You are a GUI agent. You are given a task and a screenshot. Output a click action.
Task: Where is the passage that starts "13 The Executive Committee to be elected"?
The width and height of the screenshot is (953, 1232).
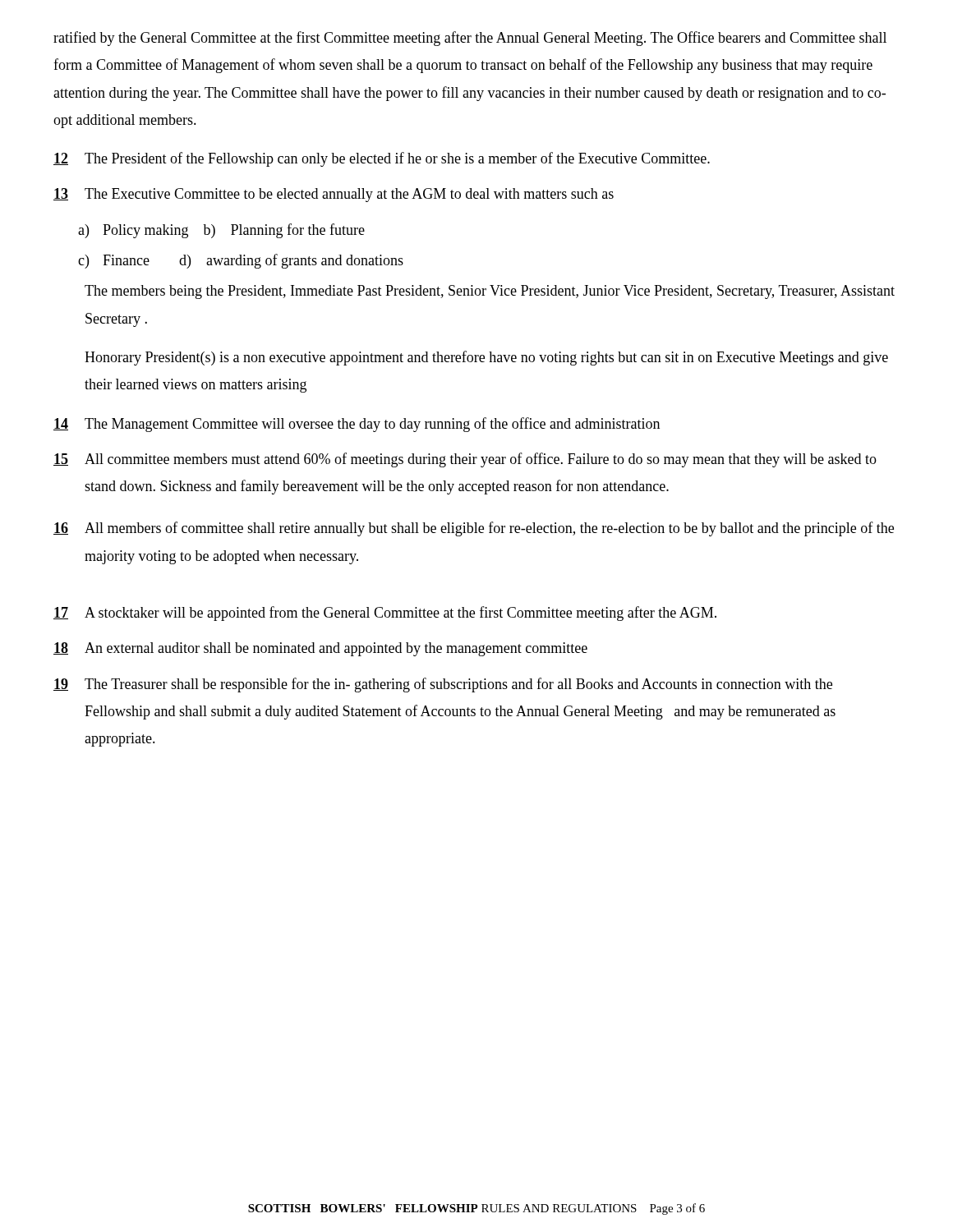pos(476,195)
